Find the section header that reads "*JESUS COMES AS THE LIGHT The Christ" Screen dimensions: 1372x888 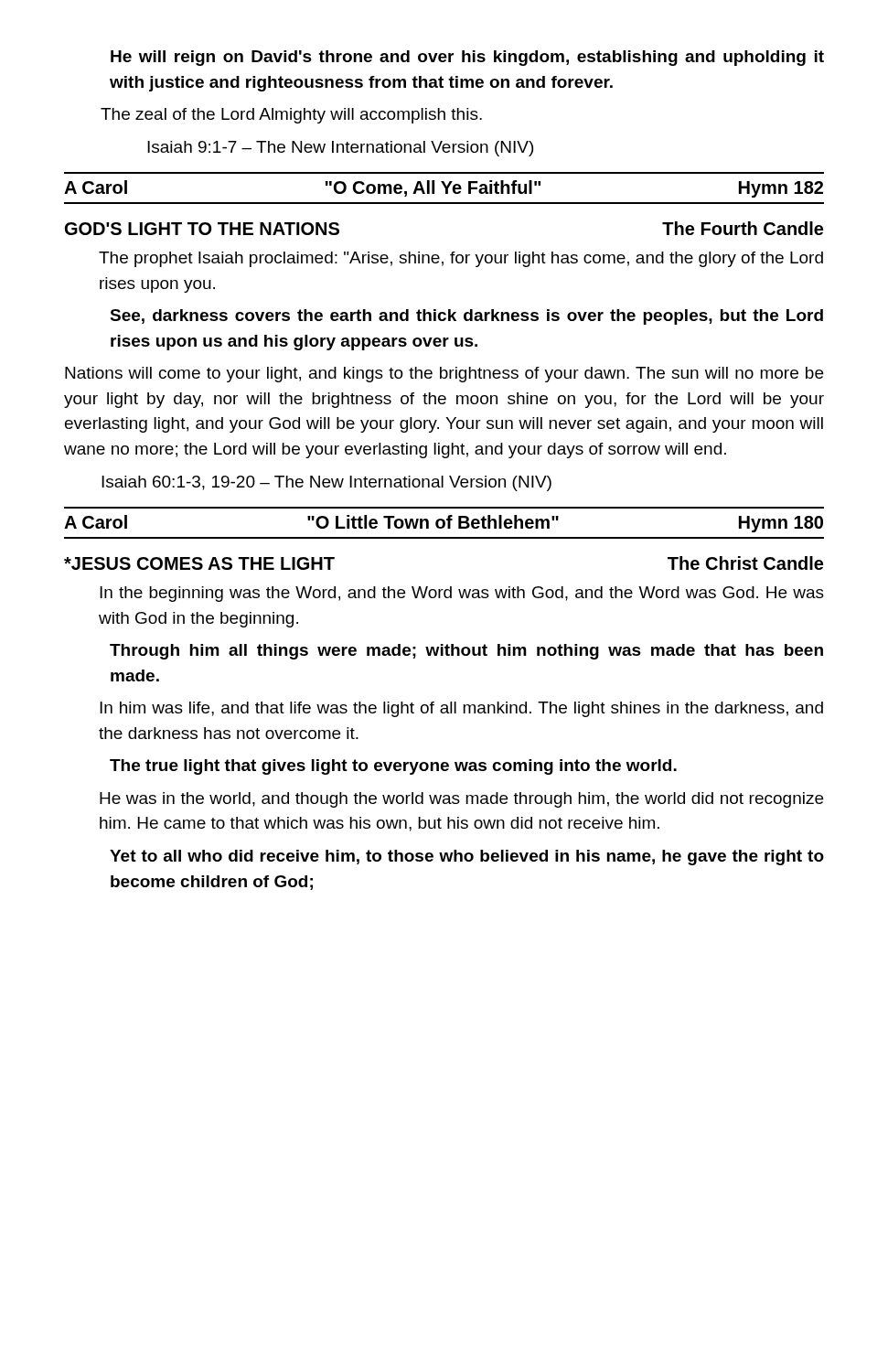[197, 563]
